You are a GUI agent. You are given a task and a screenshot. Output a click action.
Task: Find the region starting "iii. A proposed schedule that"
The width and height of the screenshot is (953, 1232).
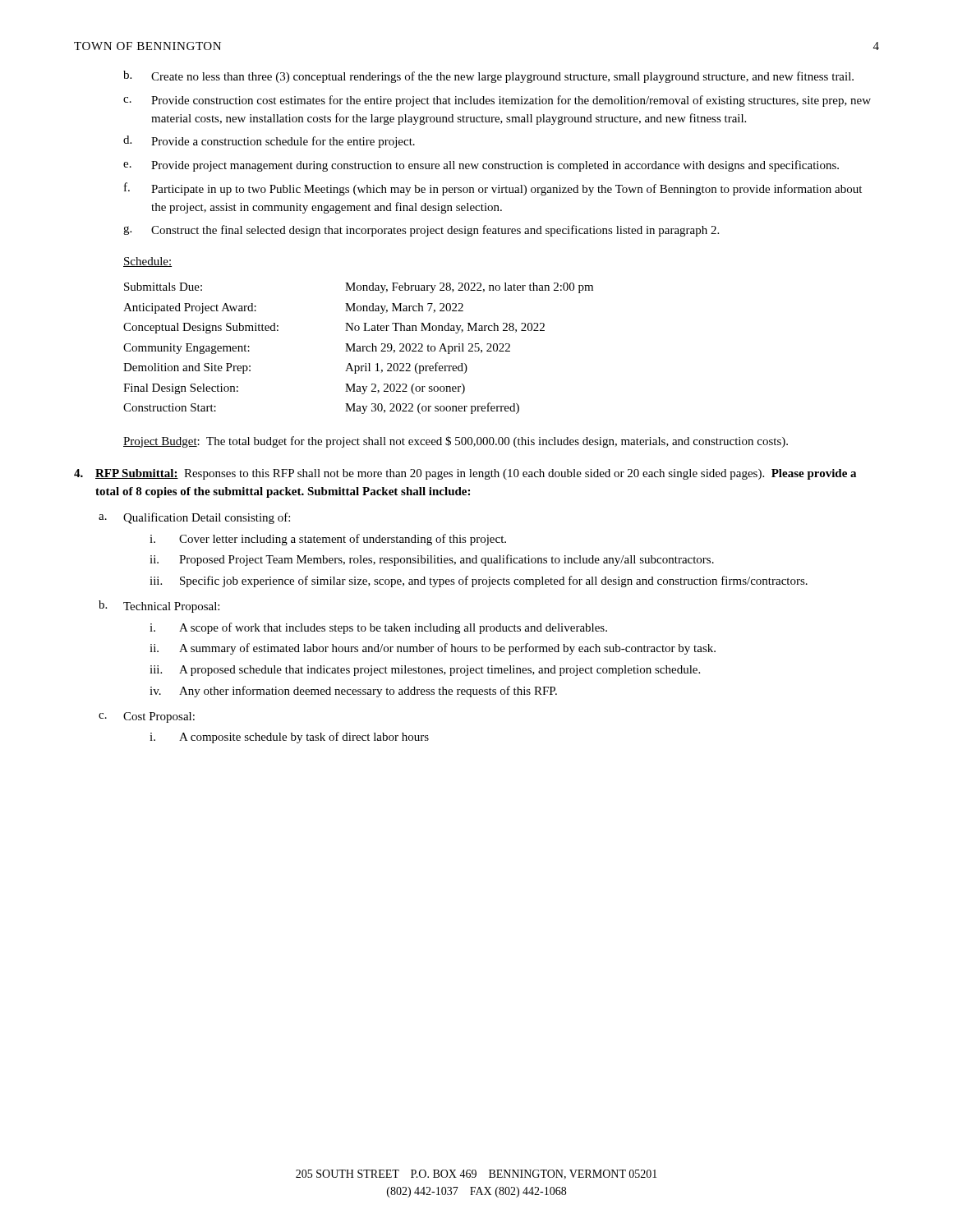[425, 670]
